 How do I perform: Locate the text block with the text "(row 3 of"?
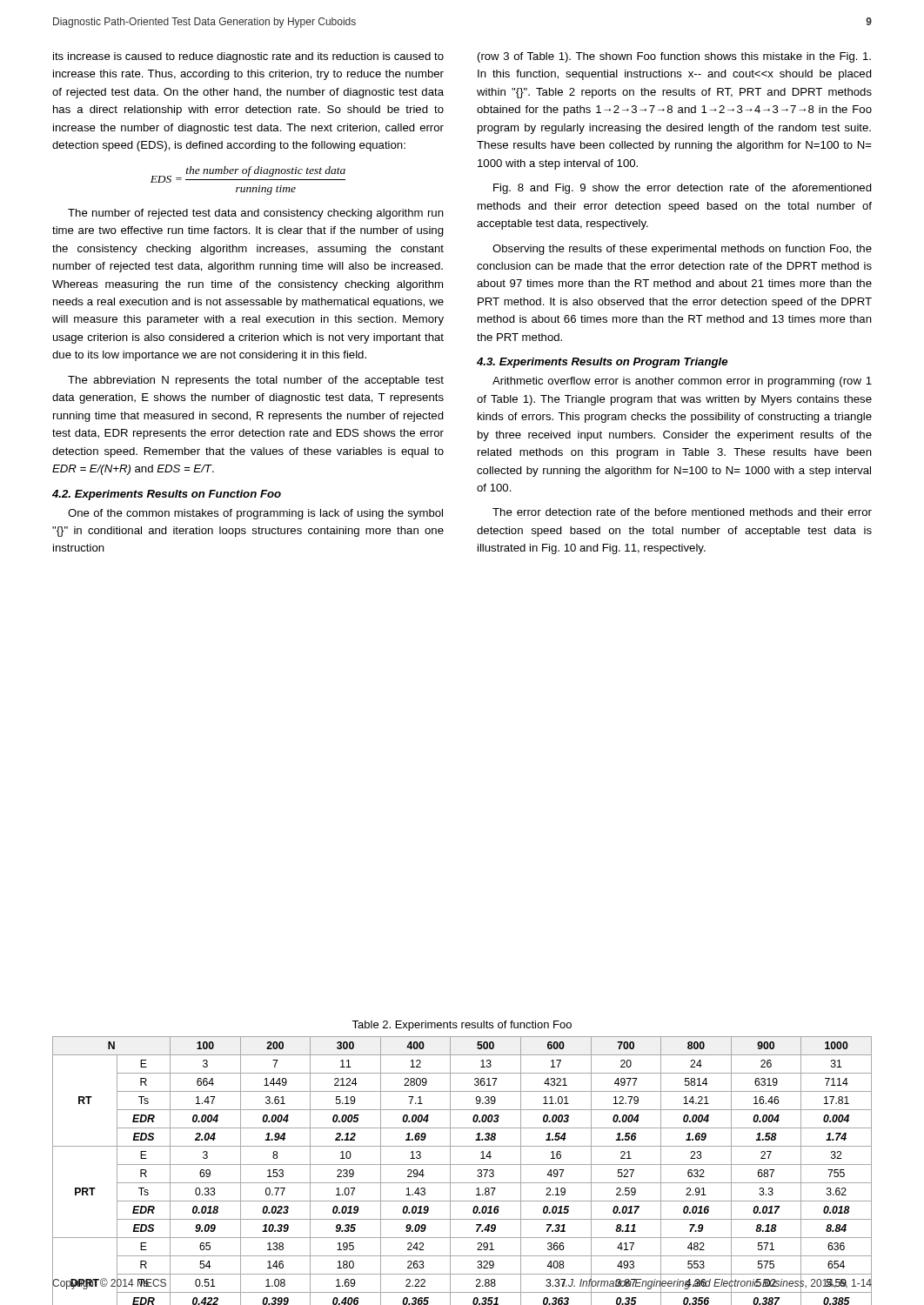click(674, 109)
